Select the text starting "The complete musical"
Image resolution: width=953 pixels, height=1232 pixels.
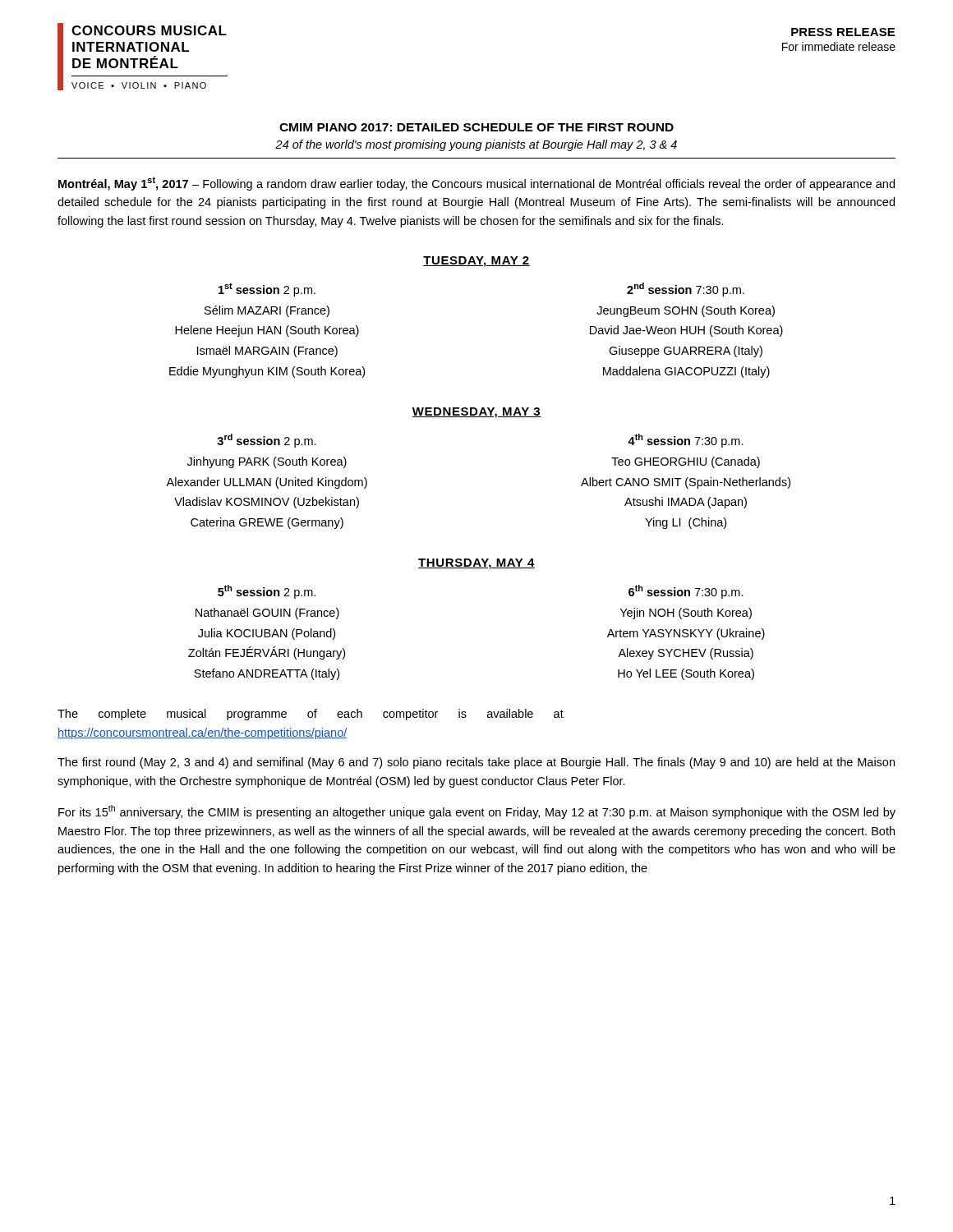click(x=310, y=723)
